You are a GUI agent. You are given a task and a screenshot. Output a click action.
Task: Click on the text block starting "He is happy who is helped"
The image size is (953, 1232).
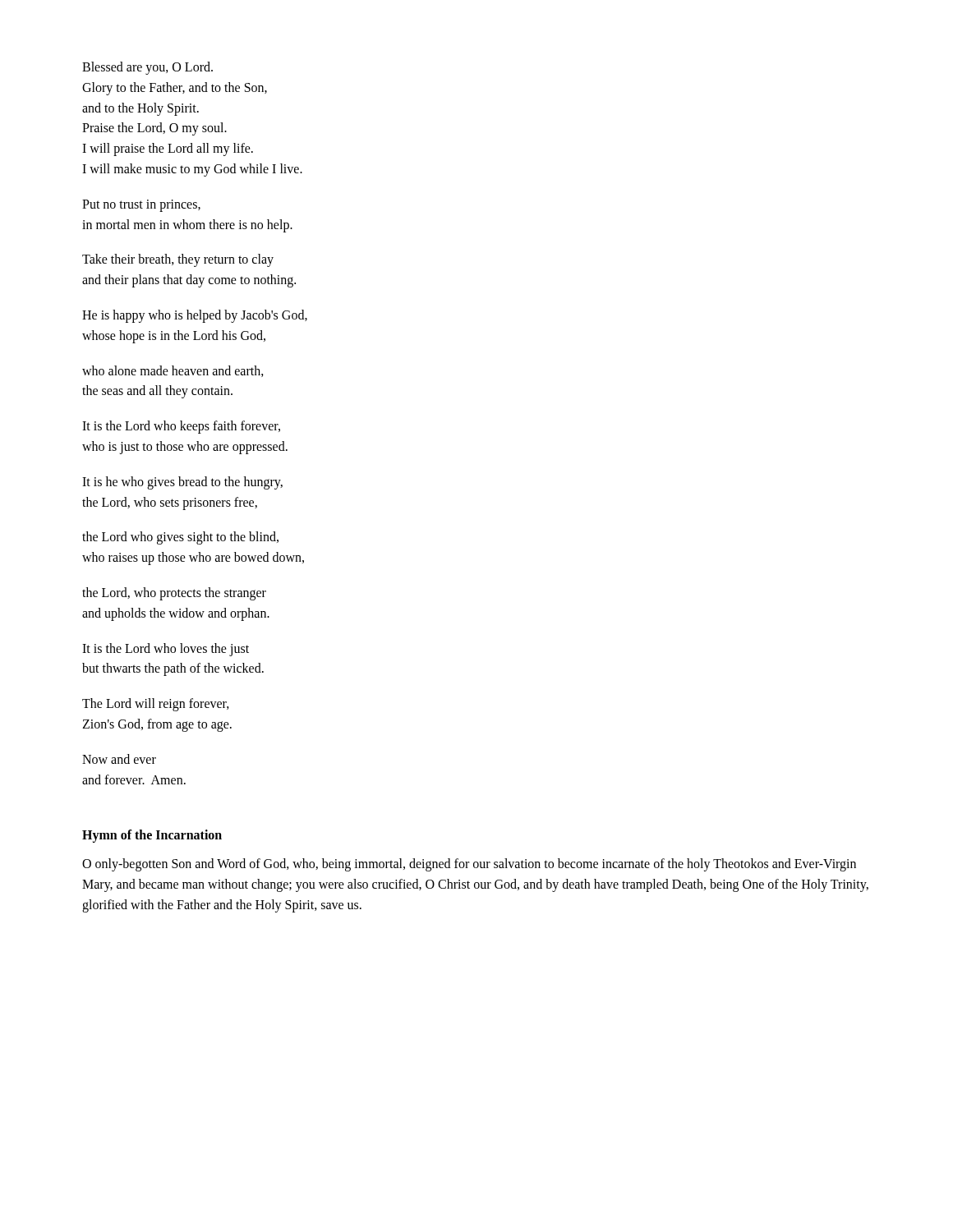195,316
